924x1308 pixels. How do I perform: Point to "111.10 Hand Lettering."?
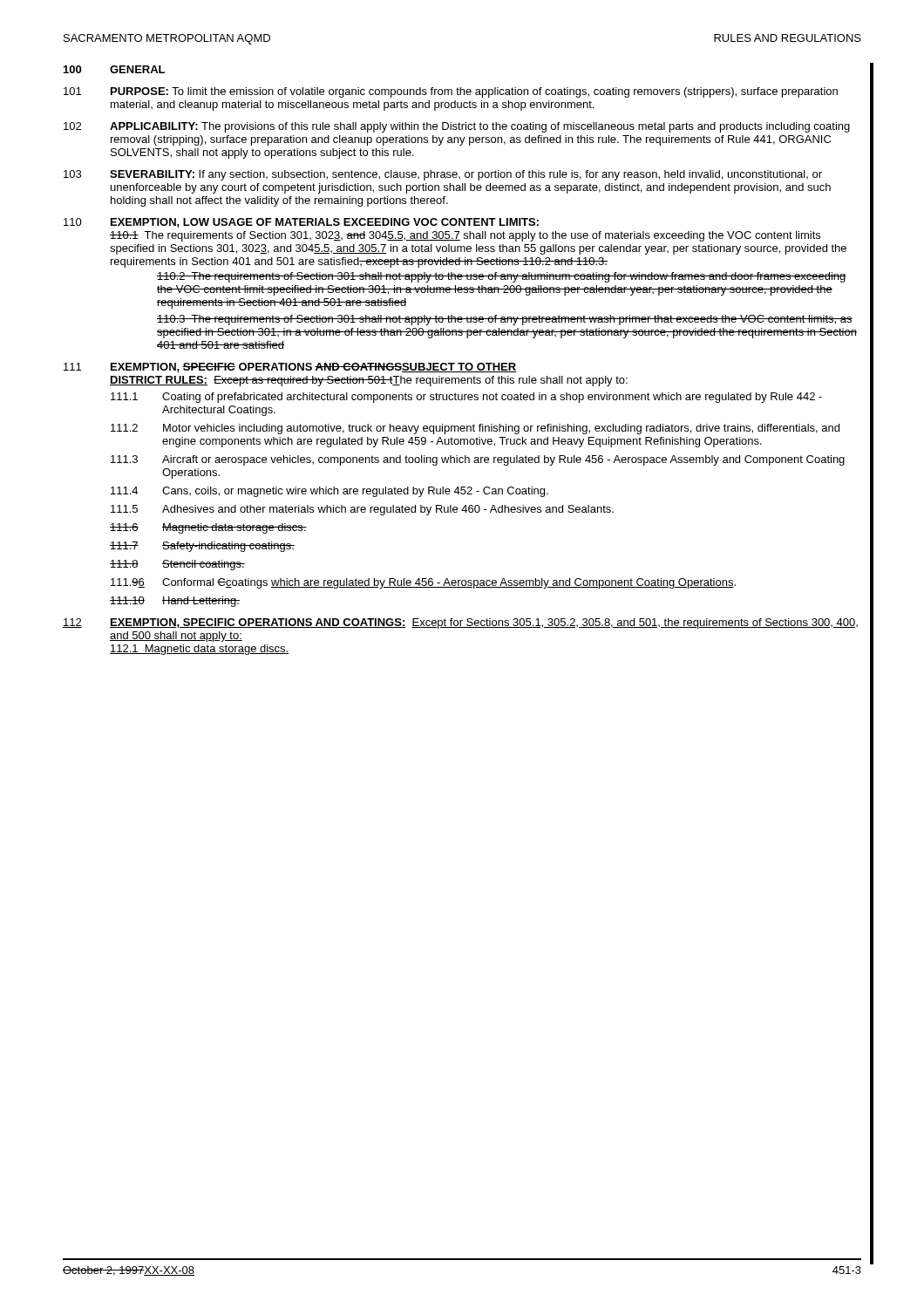tap(175, 600)
